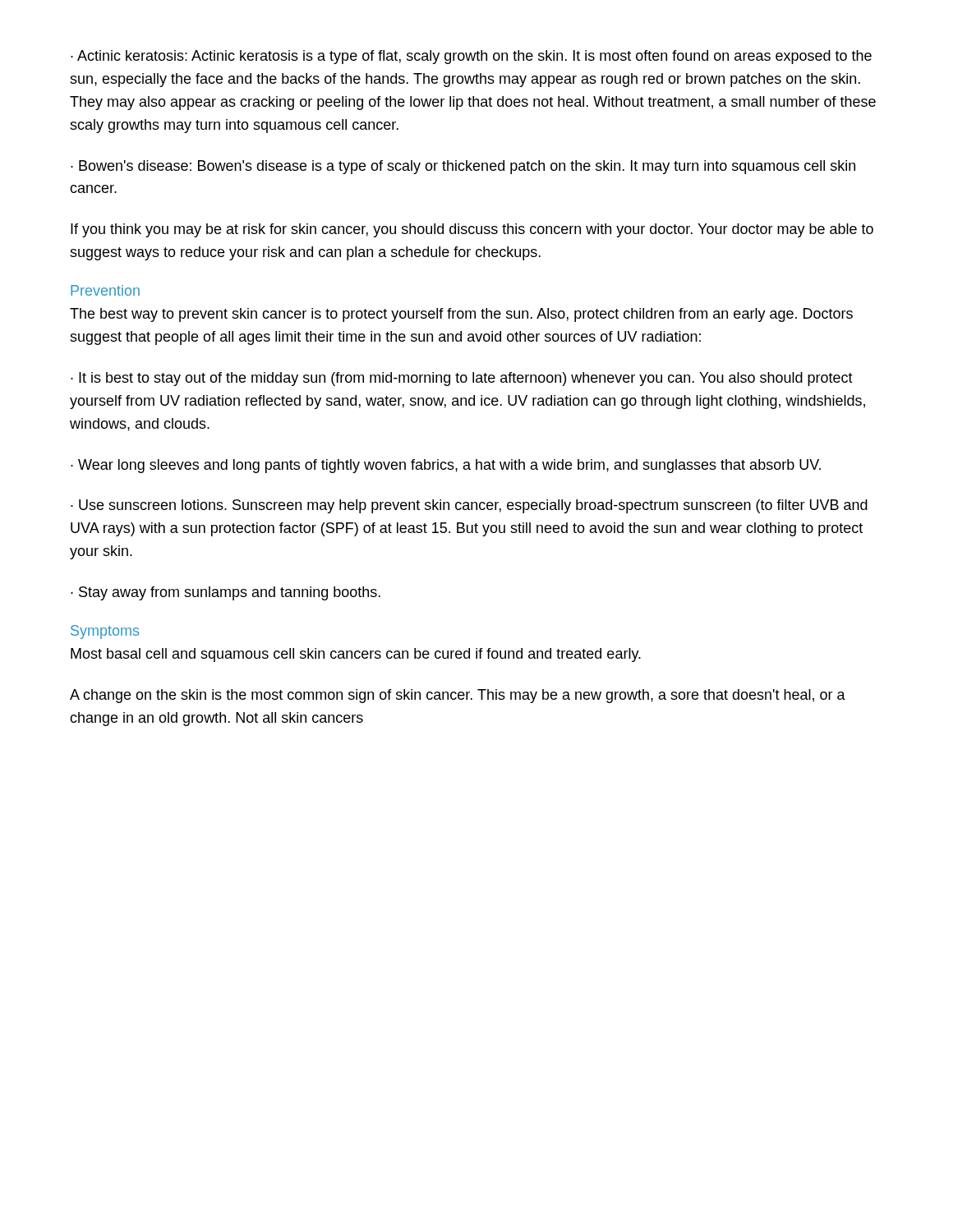Screen dimensions: 1232x953
Task: Find the text starting "· Use sunscreen lotions. Sunscreen may help"
Action: point(469,528)
